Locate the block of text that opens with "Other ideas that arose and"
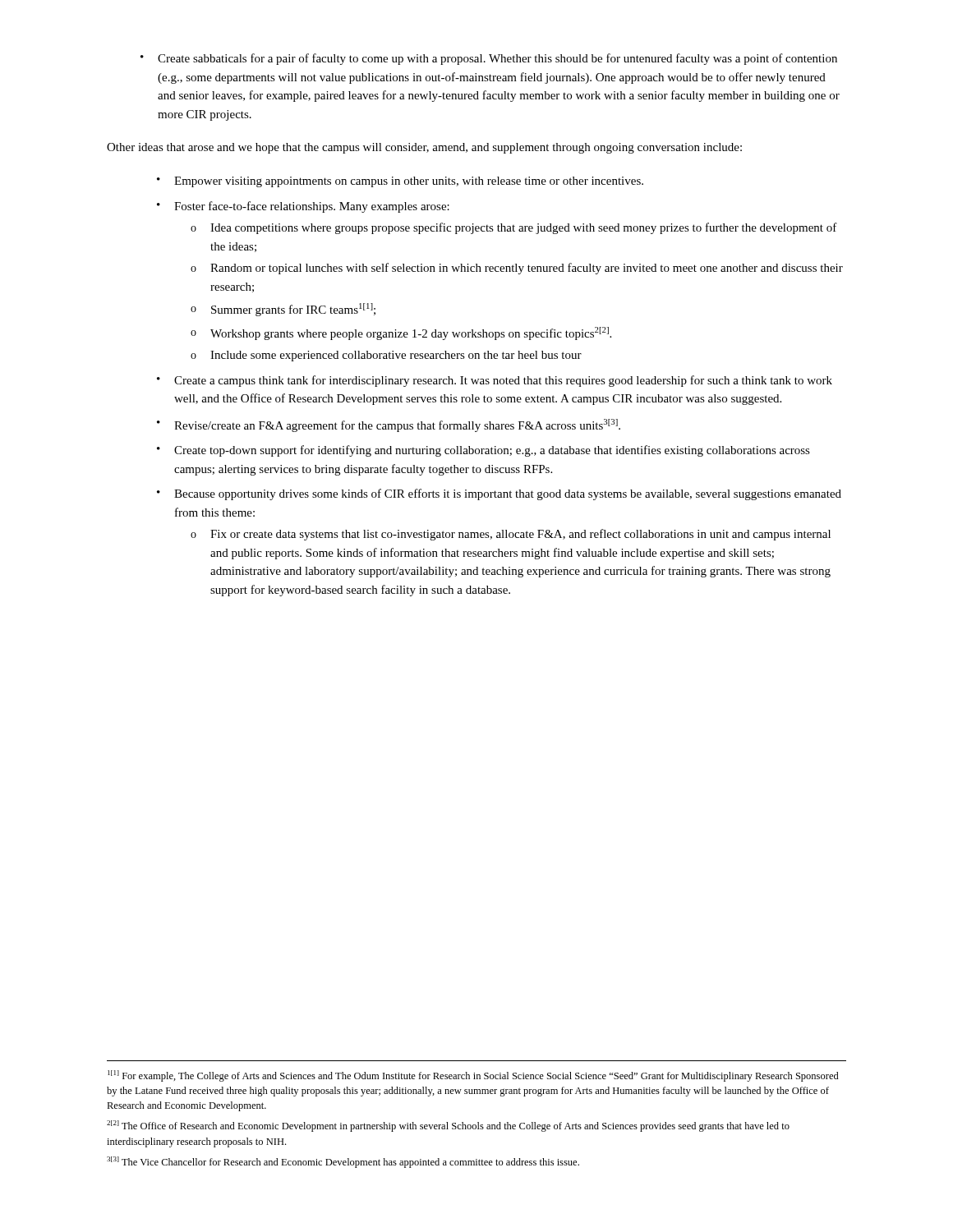The width and height of the screenshot is (953, 1232). [x=425, y=147]
